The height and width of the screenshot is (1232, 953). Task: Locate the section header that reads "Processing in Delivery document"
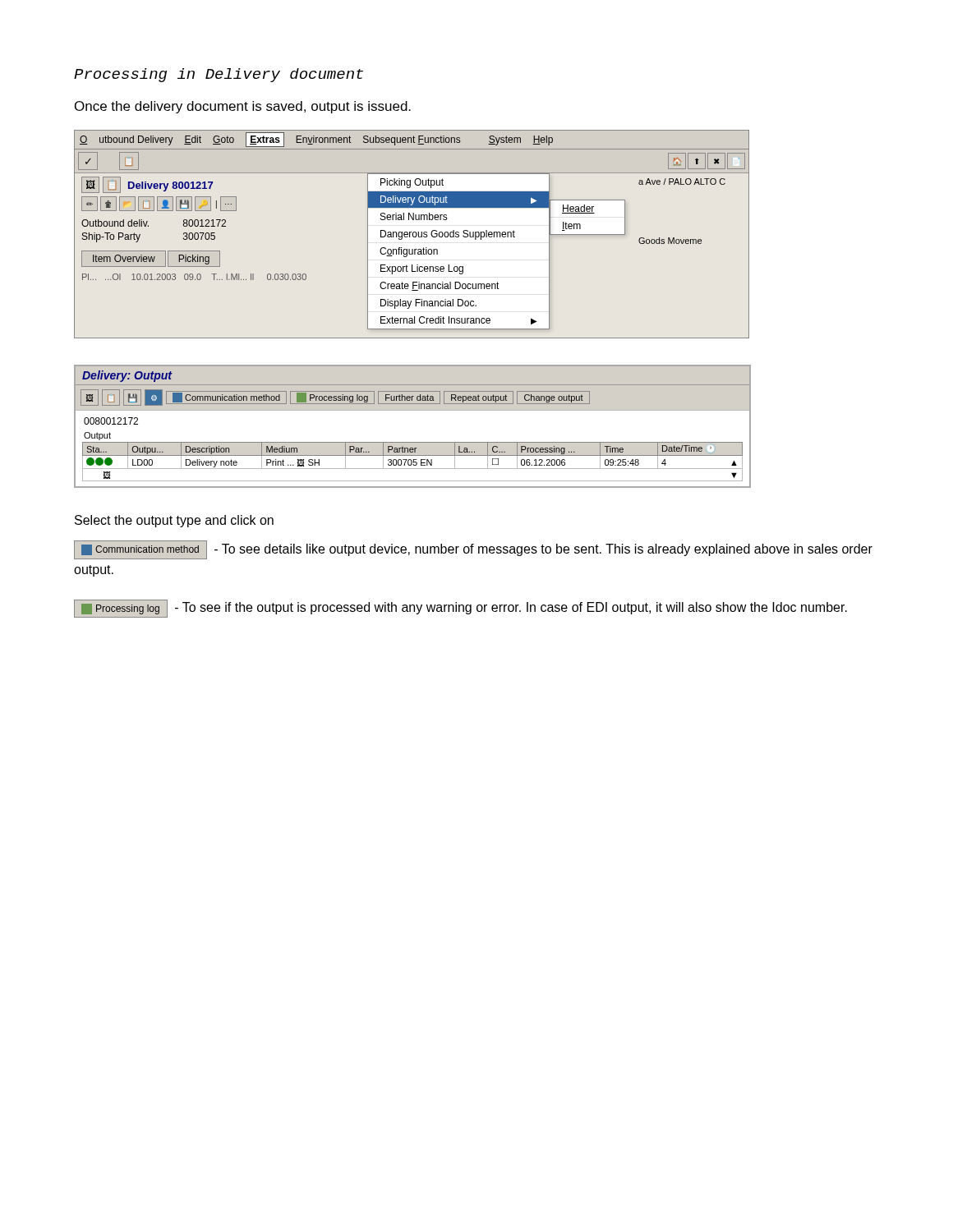point(219,75)
